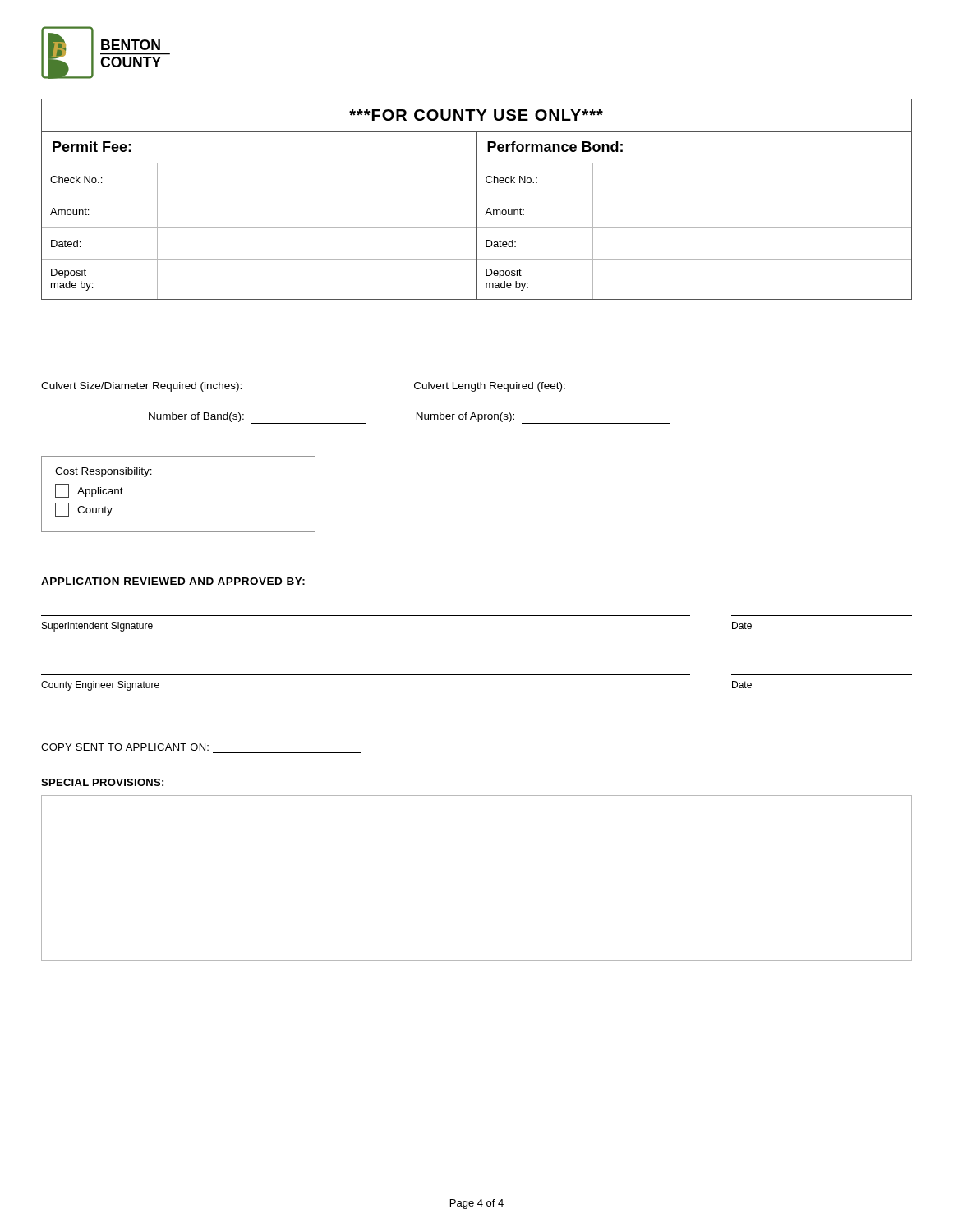953x1232 pixels.
Task: Point to "Number of Band(s): Number of Apron(s):"
Action: [x=409, y=416]
